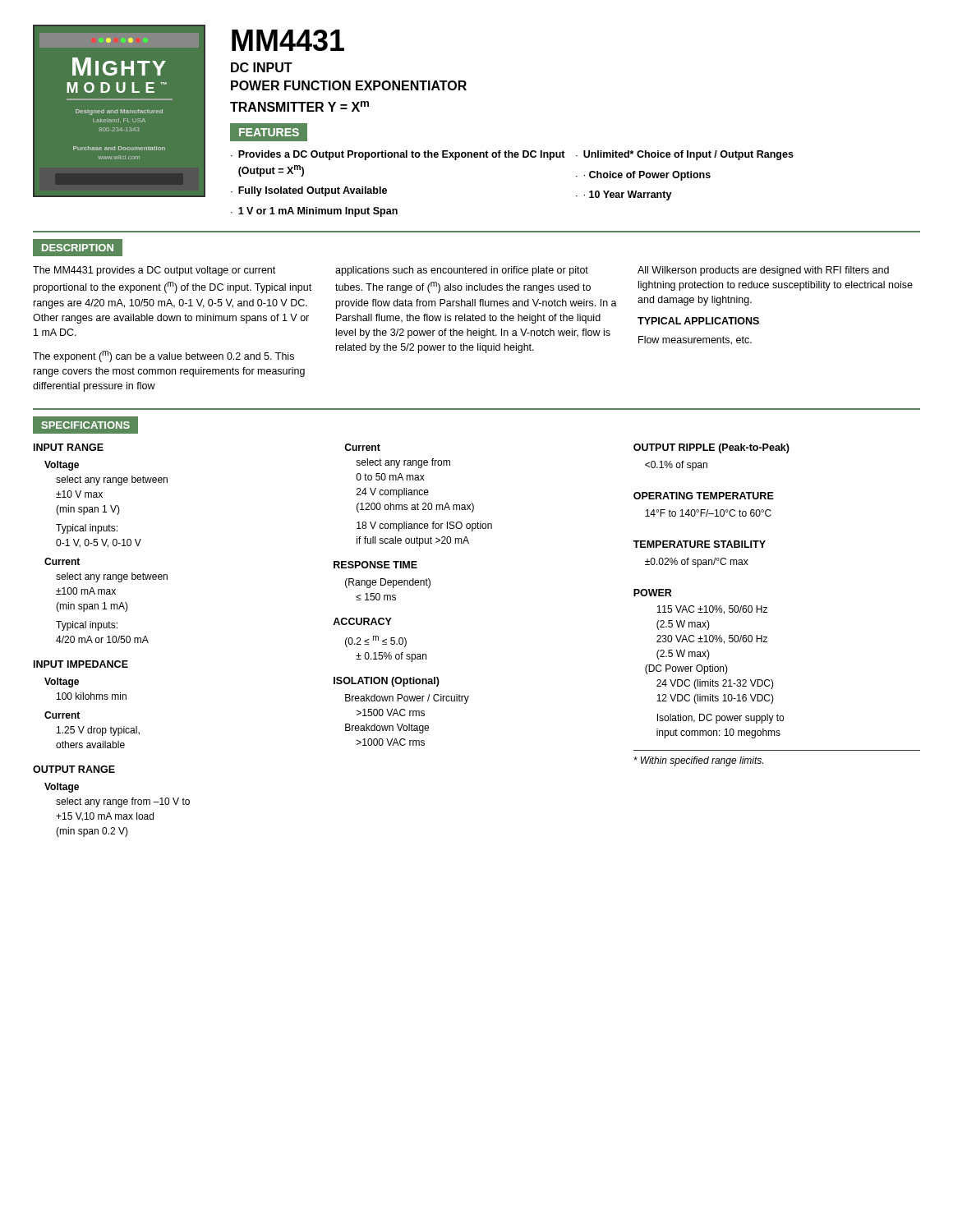Click on the text starting "· · Choice of"
Image resolution: width=953 pixels, height=1232 pixels.
(643, 175)
